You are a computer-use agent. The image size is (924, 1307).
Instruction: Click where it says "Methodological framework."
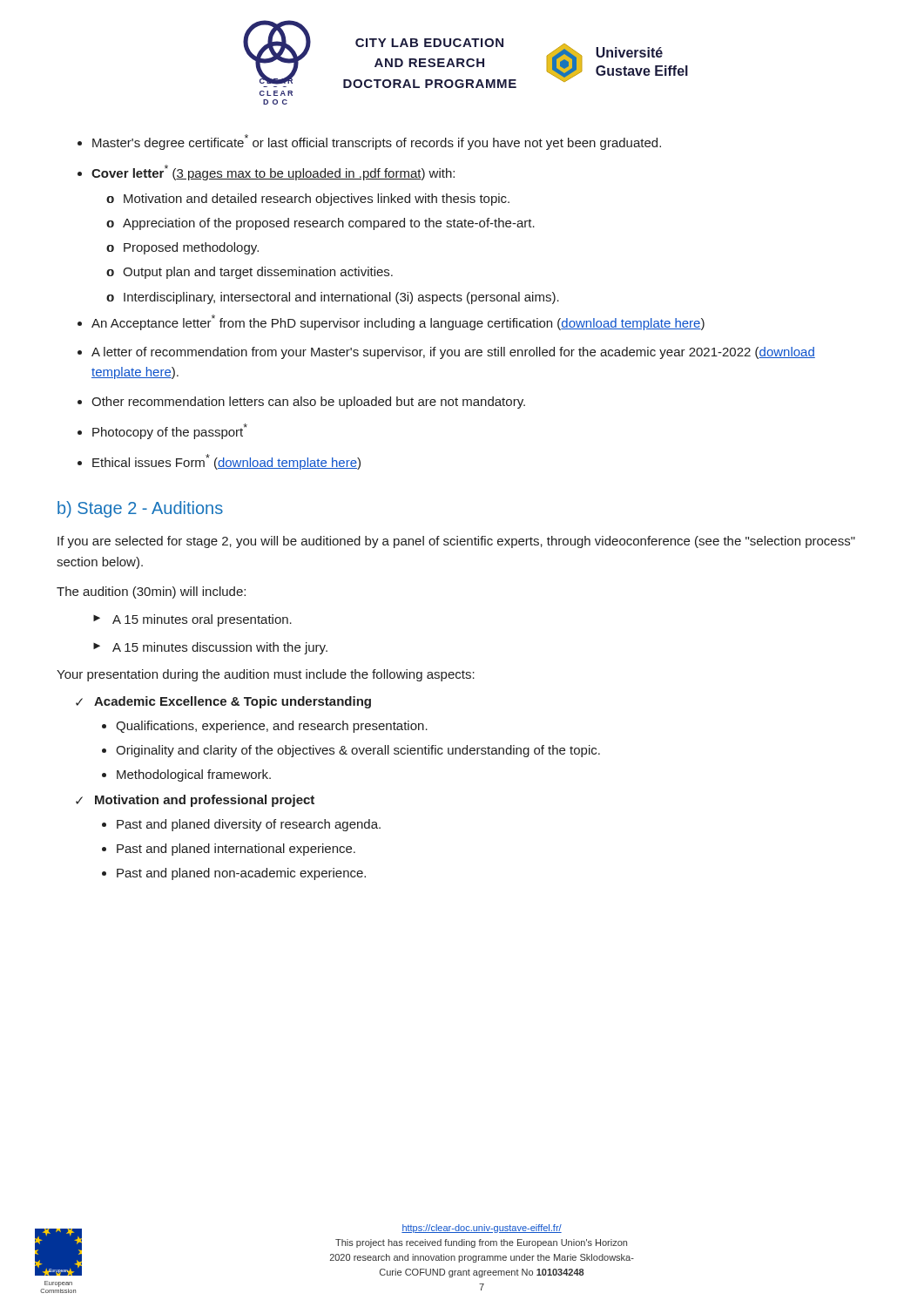(194, 774)
